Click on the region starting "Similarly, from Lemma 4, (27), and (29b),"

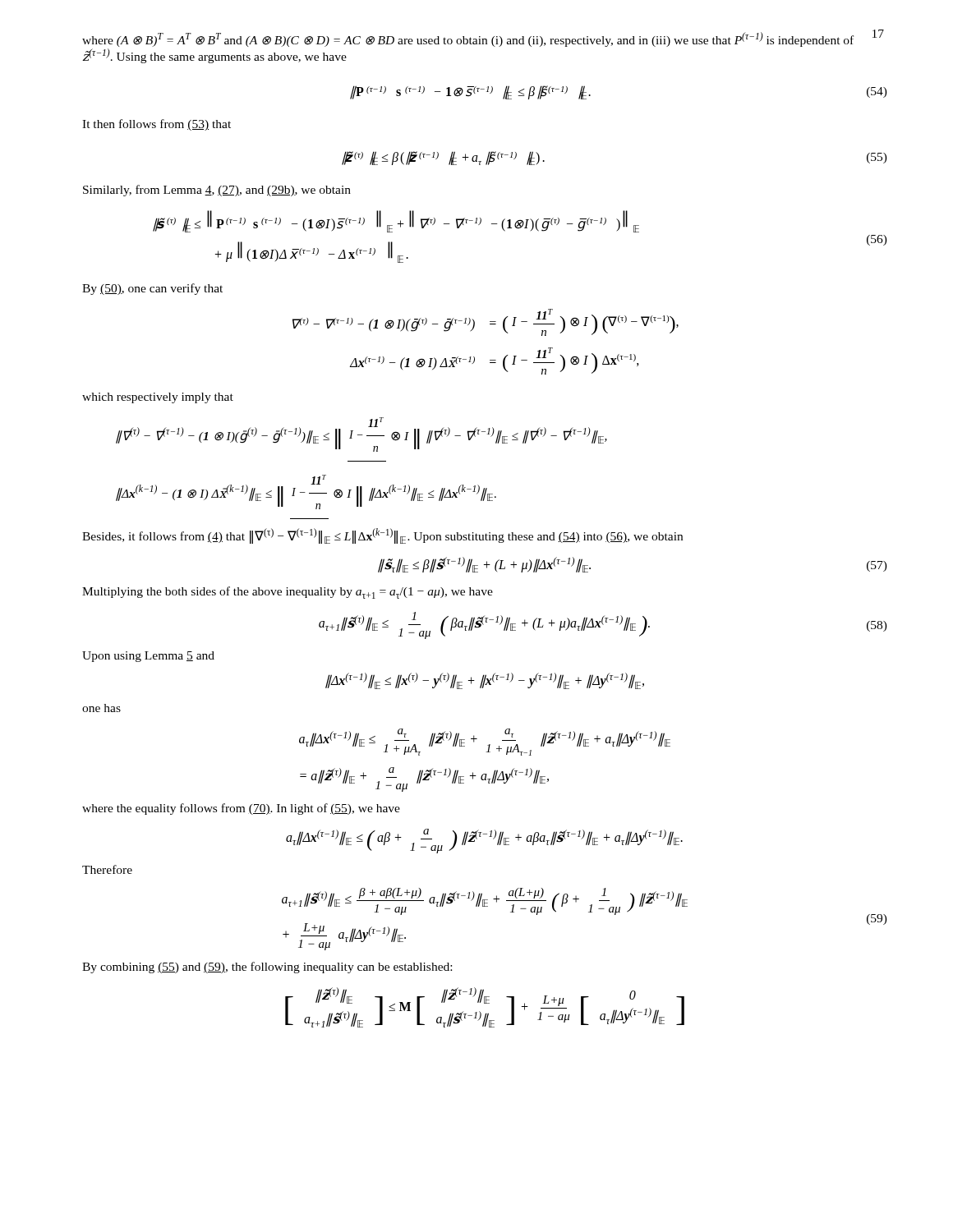pos(216,190)
